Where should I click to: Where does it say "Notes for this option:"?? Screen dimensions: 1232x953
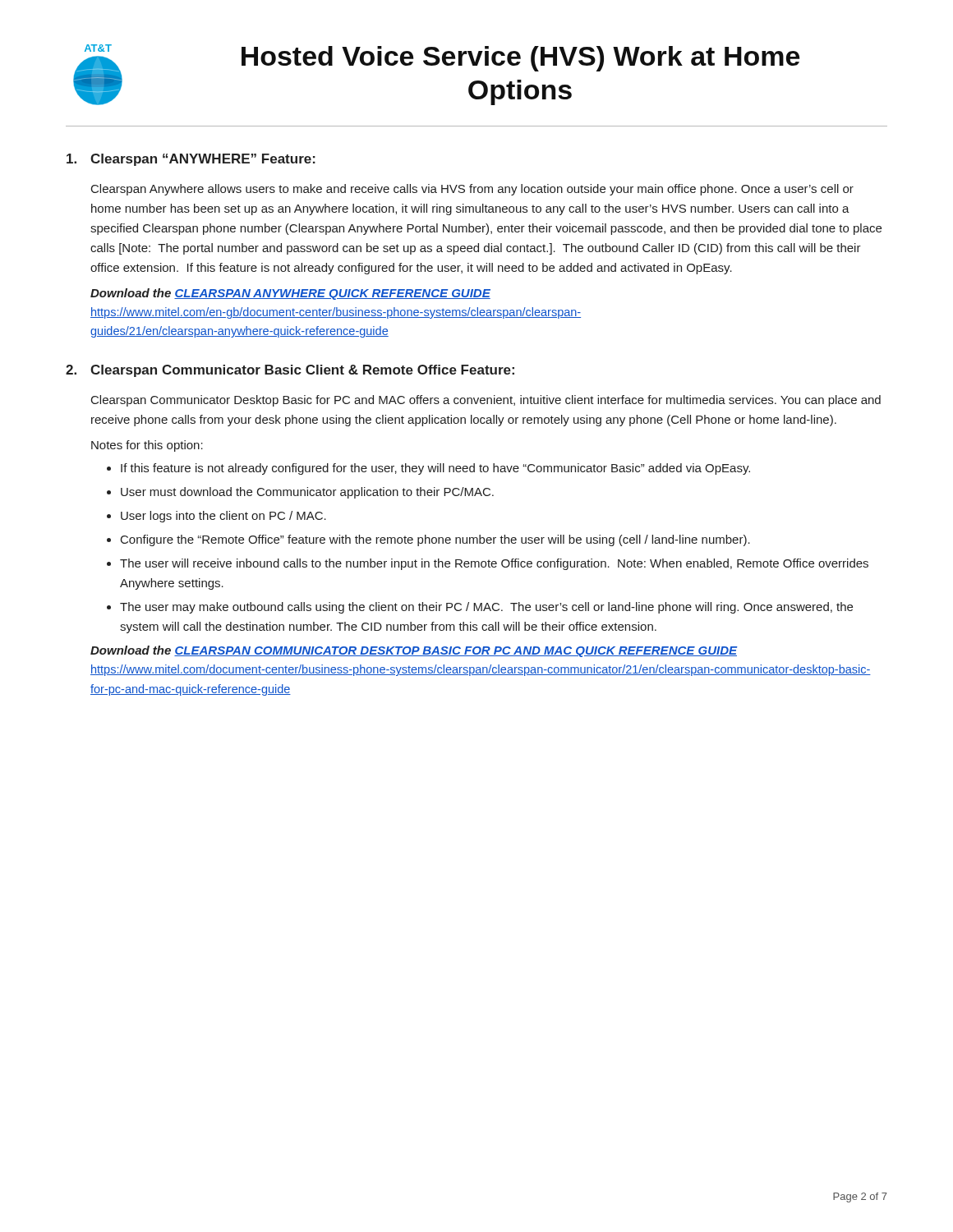(147, 446)
